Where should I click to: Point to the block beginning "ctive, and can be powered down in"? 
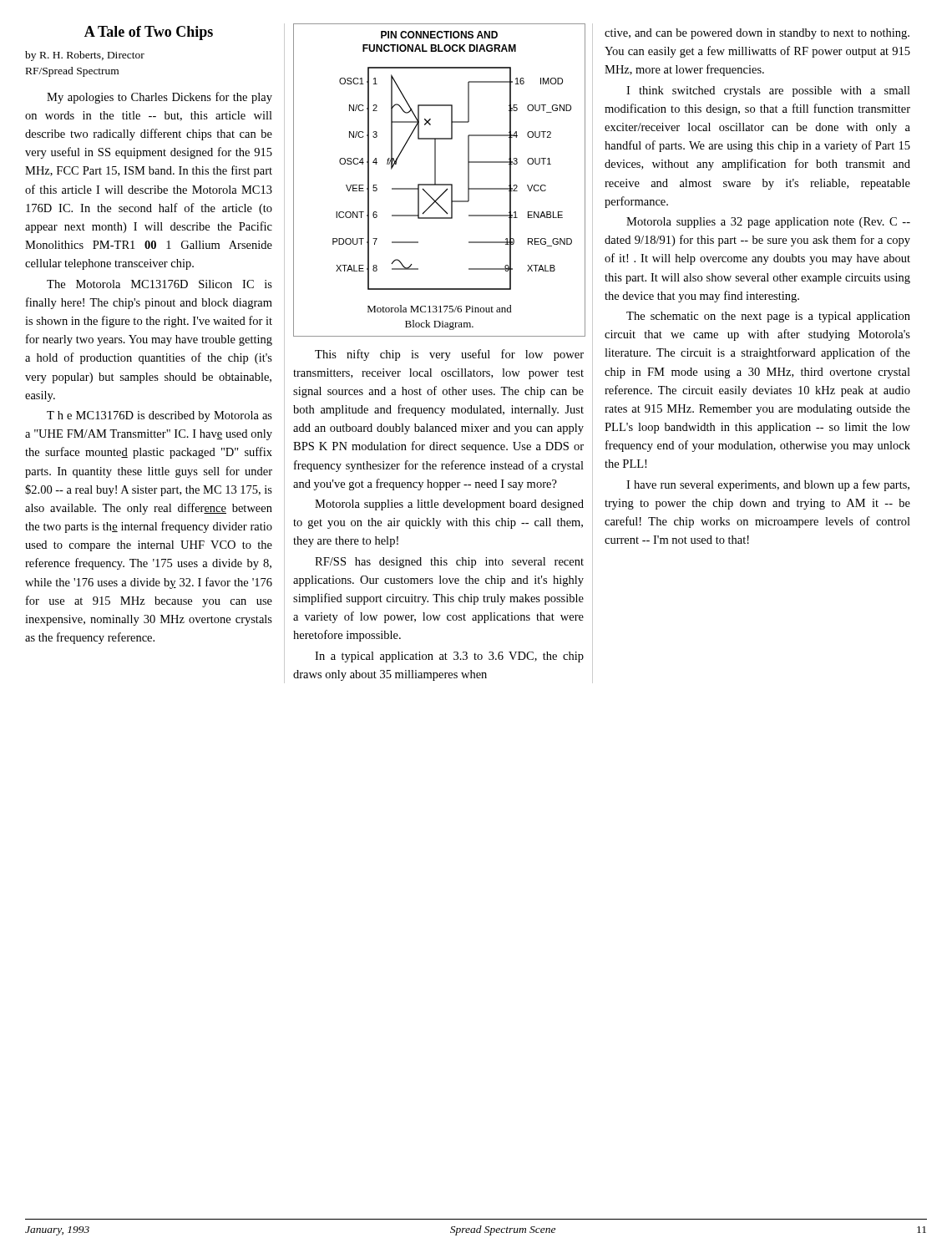(757, 286)
